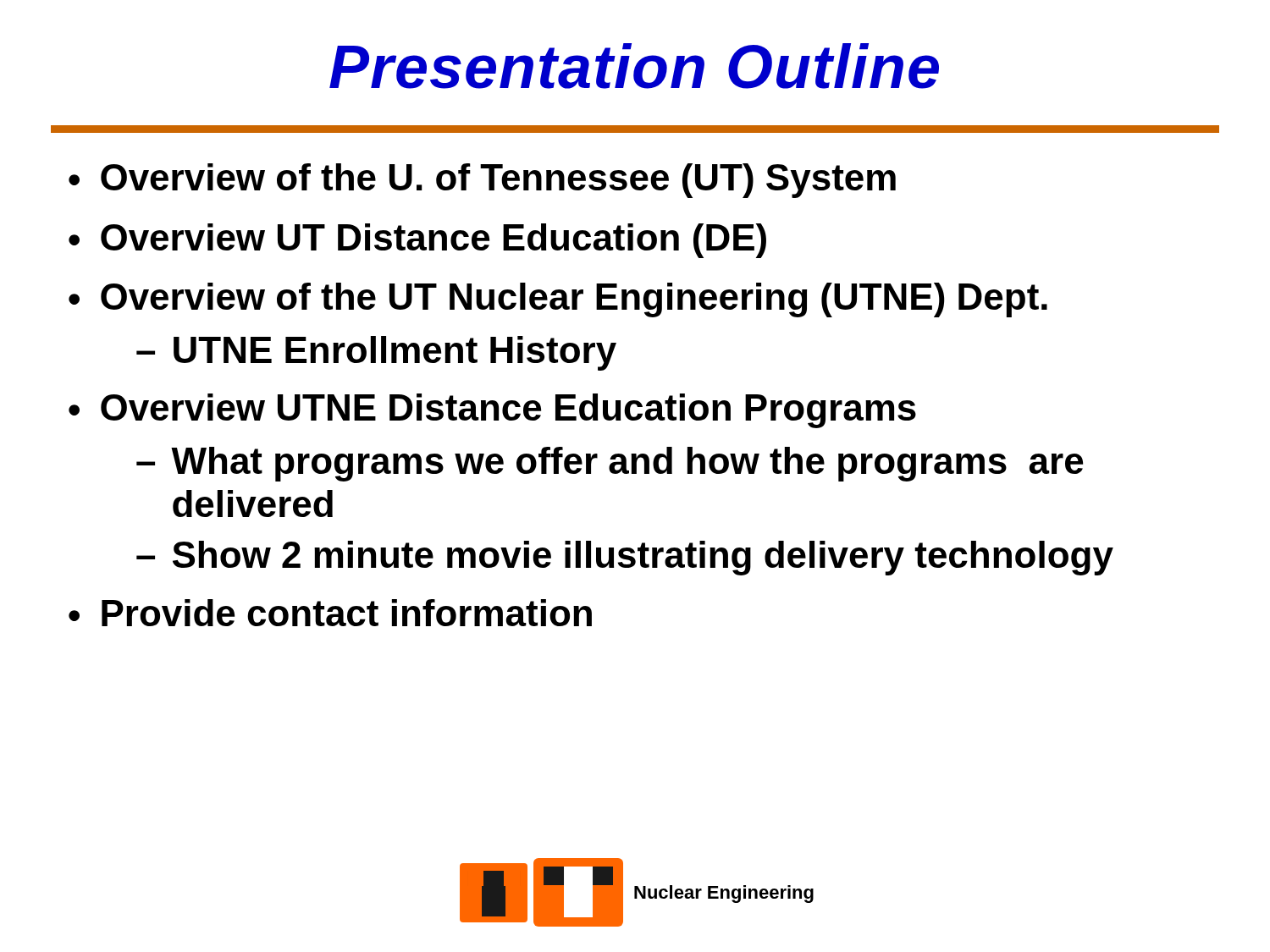Click on the list item with the text "• Overview UT Distance"

coord(418,239)
